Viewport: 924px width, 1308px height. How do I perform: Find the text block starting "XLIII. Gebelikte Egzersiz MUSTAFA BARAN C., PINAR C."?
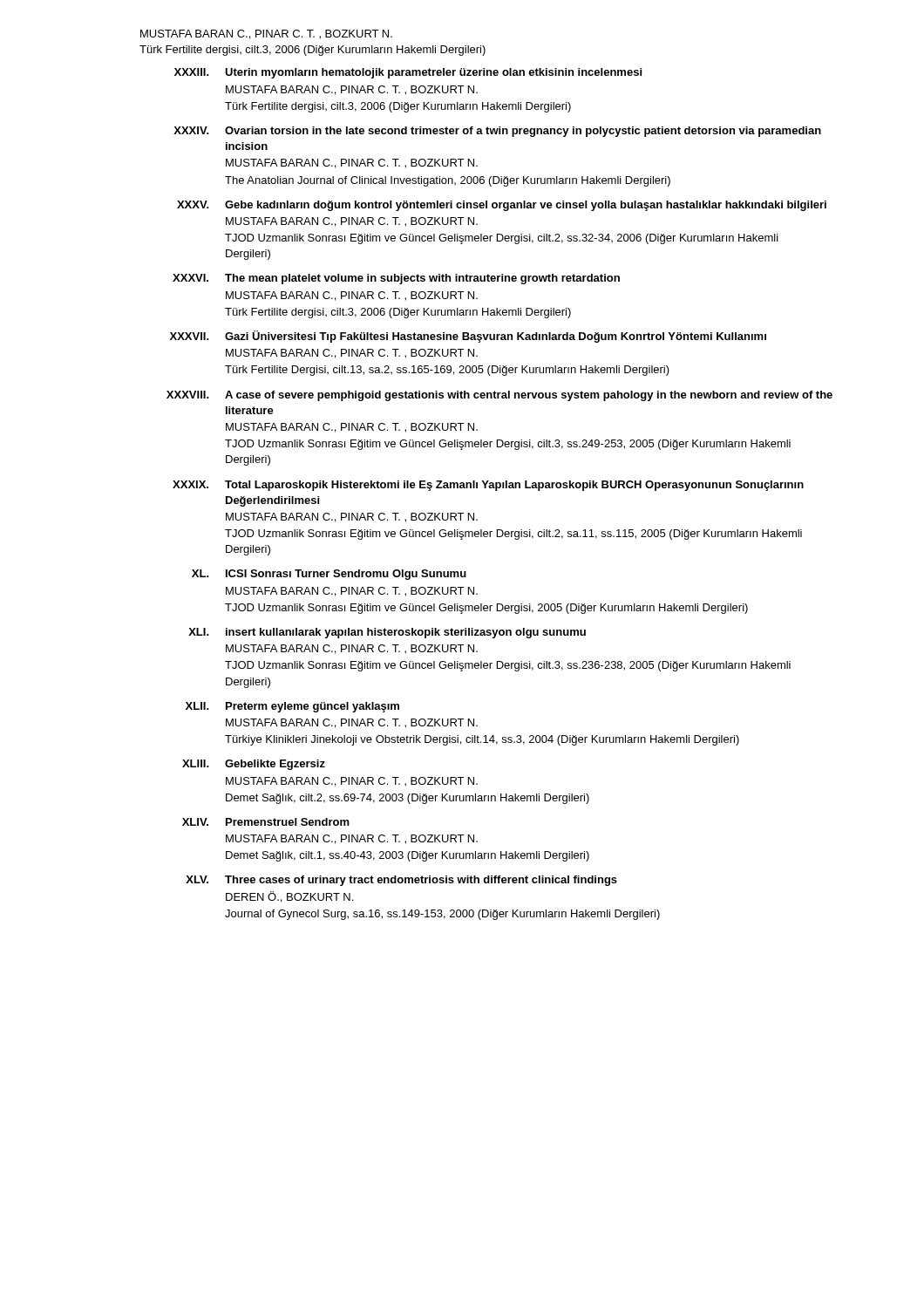tap(254, 765)
